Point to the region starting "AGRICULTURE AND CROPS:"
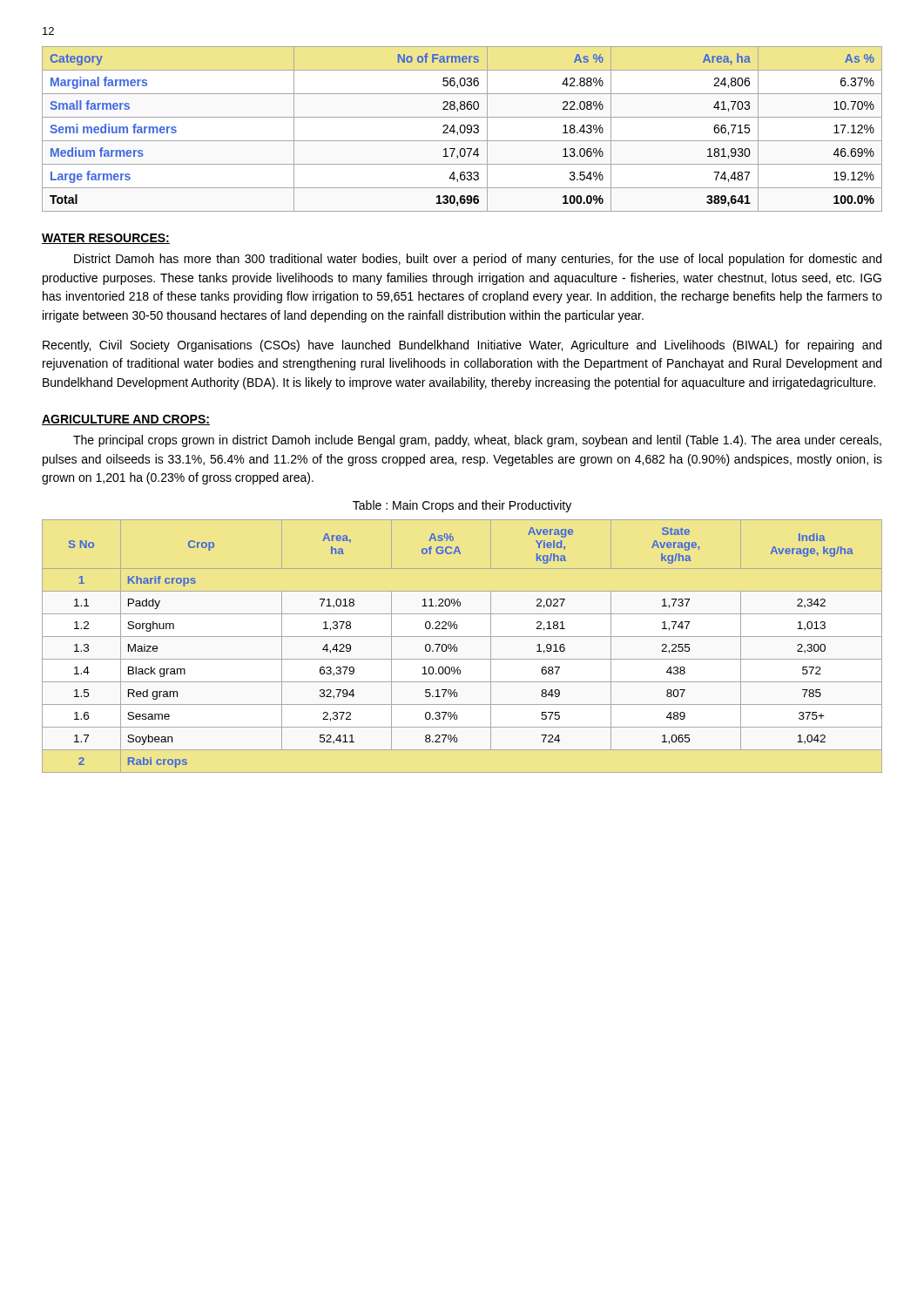Viewport: 924px width, 1307px height. (x=126, y=419)
